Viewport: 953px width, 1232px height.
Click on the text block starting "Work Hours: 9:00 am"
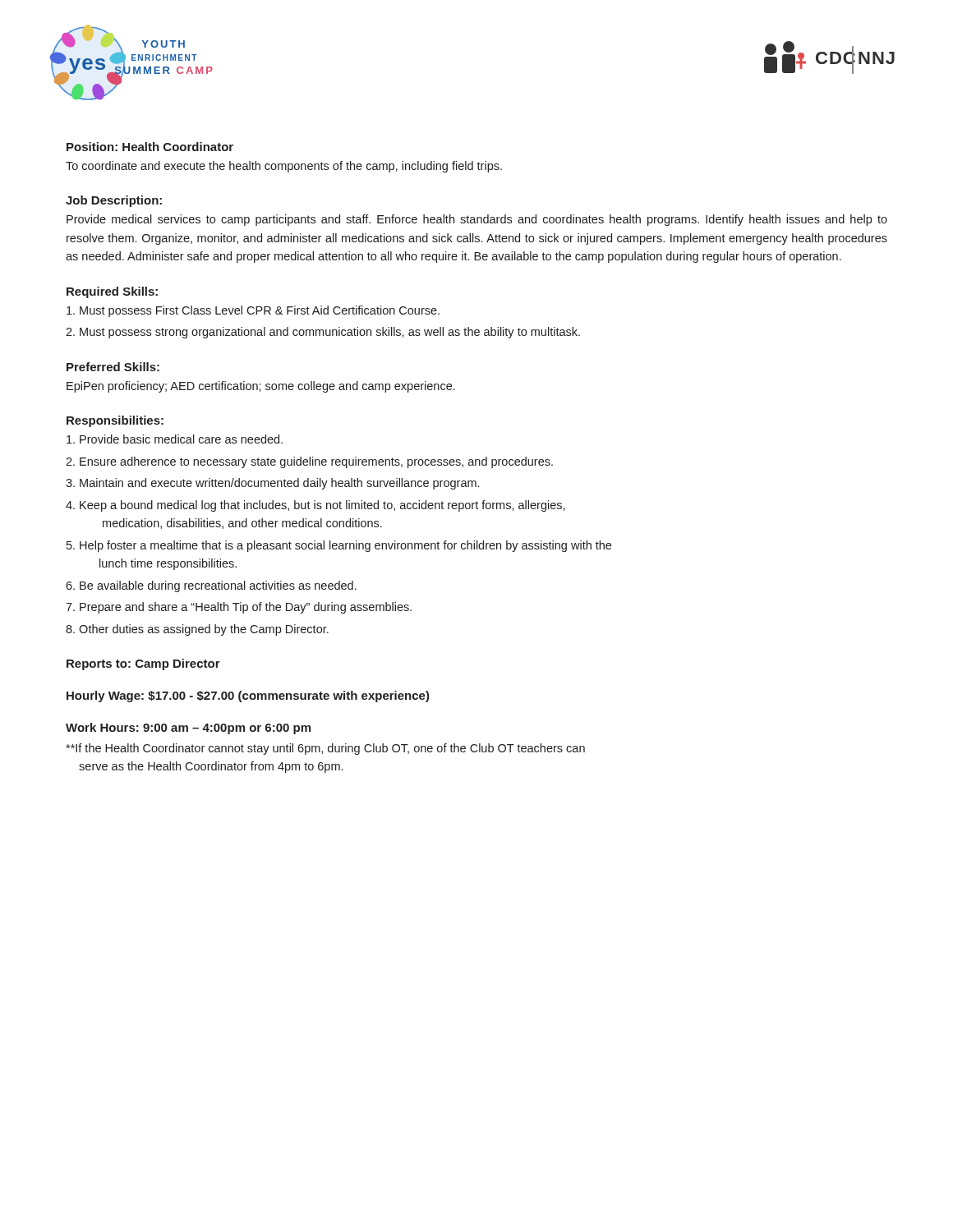(189, 727)
